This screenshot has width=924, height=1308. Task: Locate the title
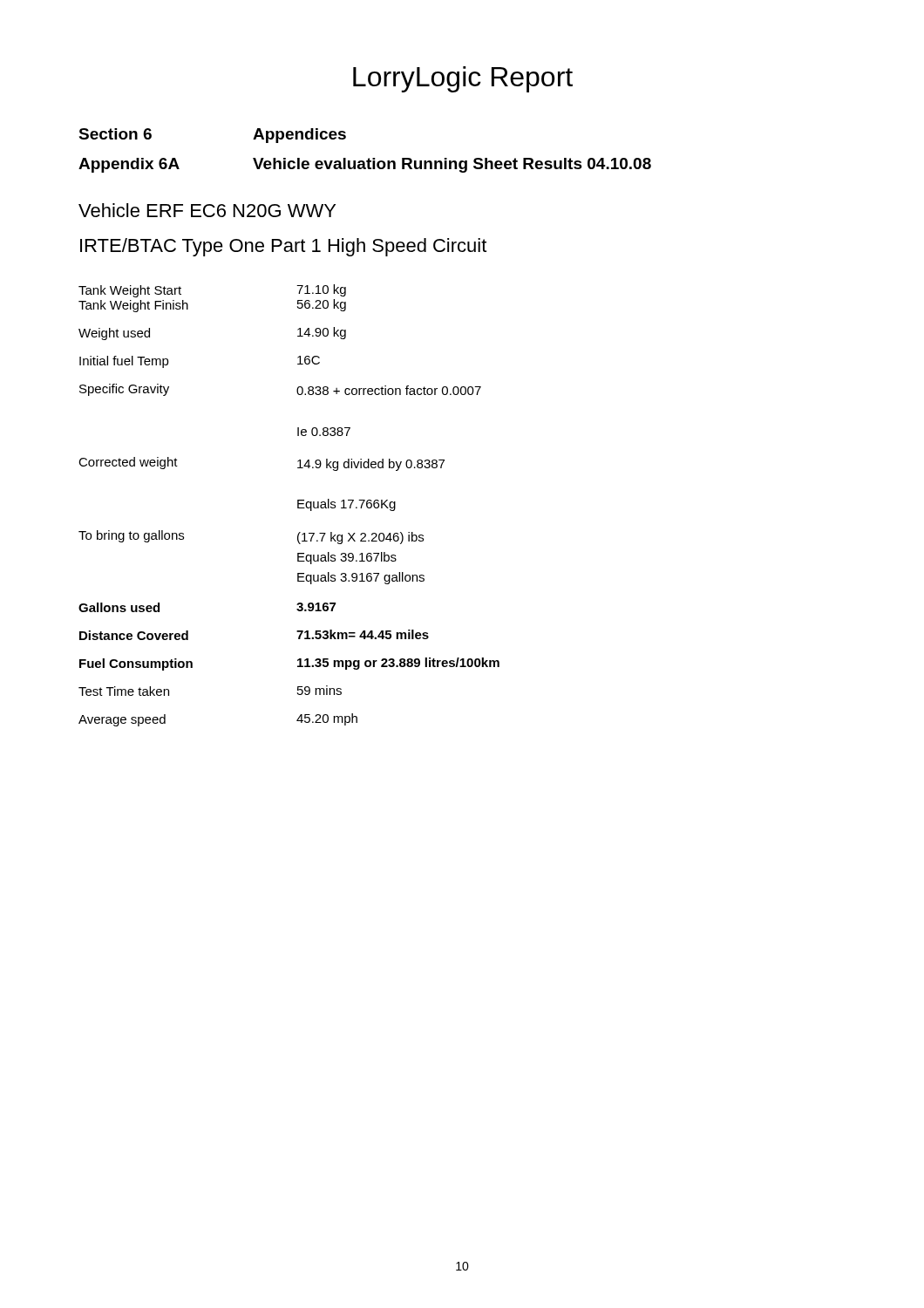tap(462, 77)
